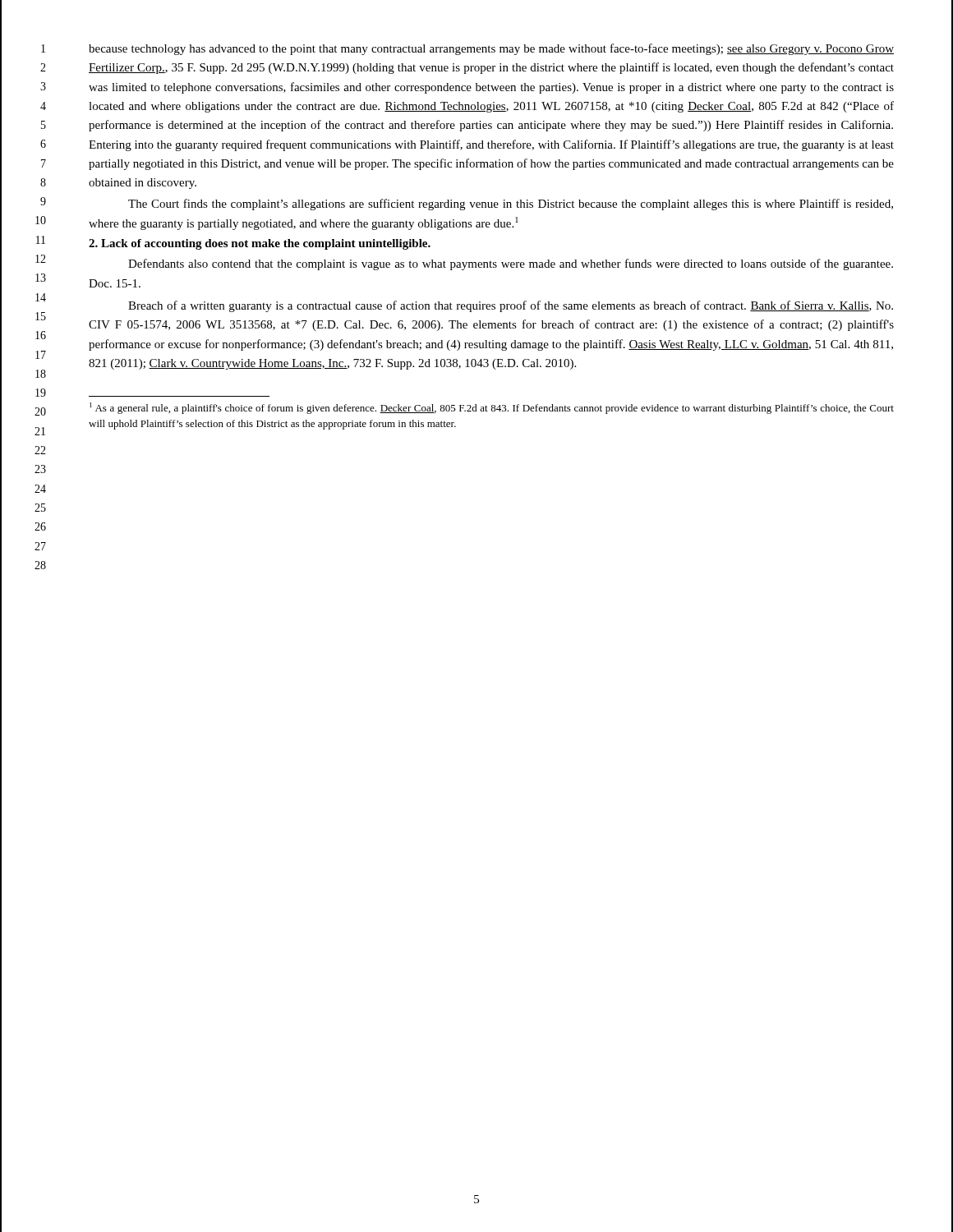Locate the block of text that opens with "because technology has advanced to the"

491,116
